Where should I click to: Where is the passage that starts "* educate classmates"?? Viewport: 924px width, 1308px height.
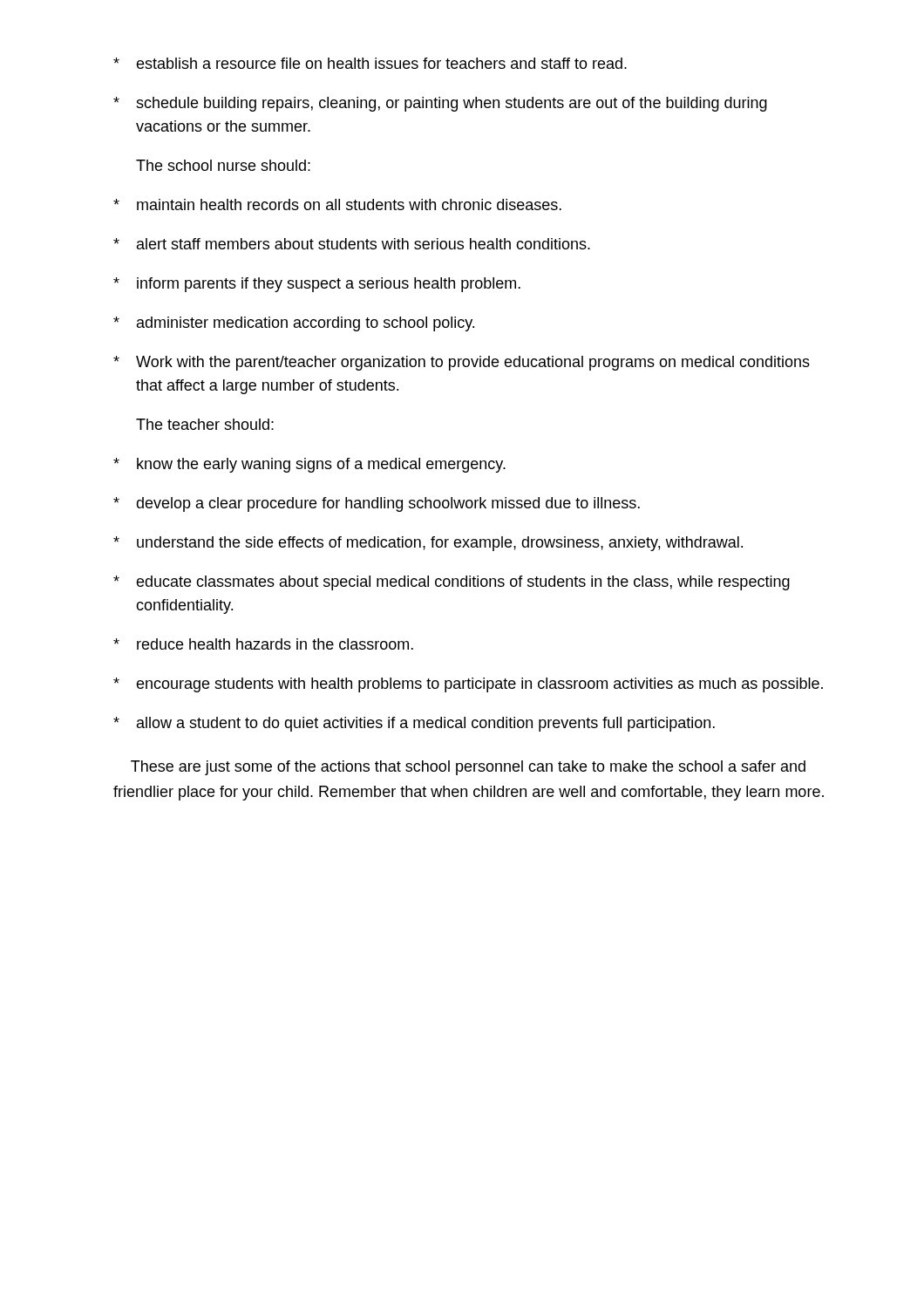pos(475,594)
